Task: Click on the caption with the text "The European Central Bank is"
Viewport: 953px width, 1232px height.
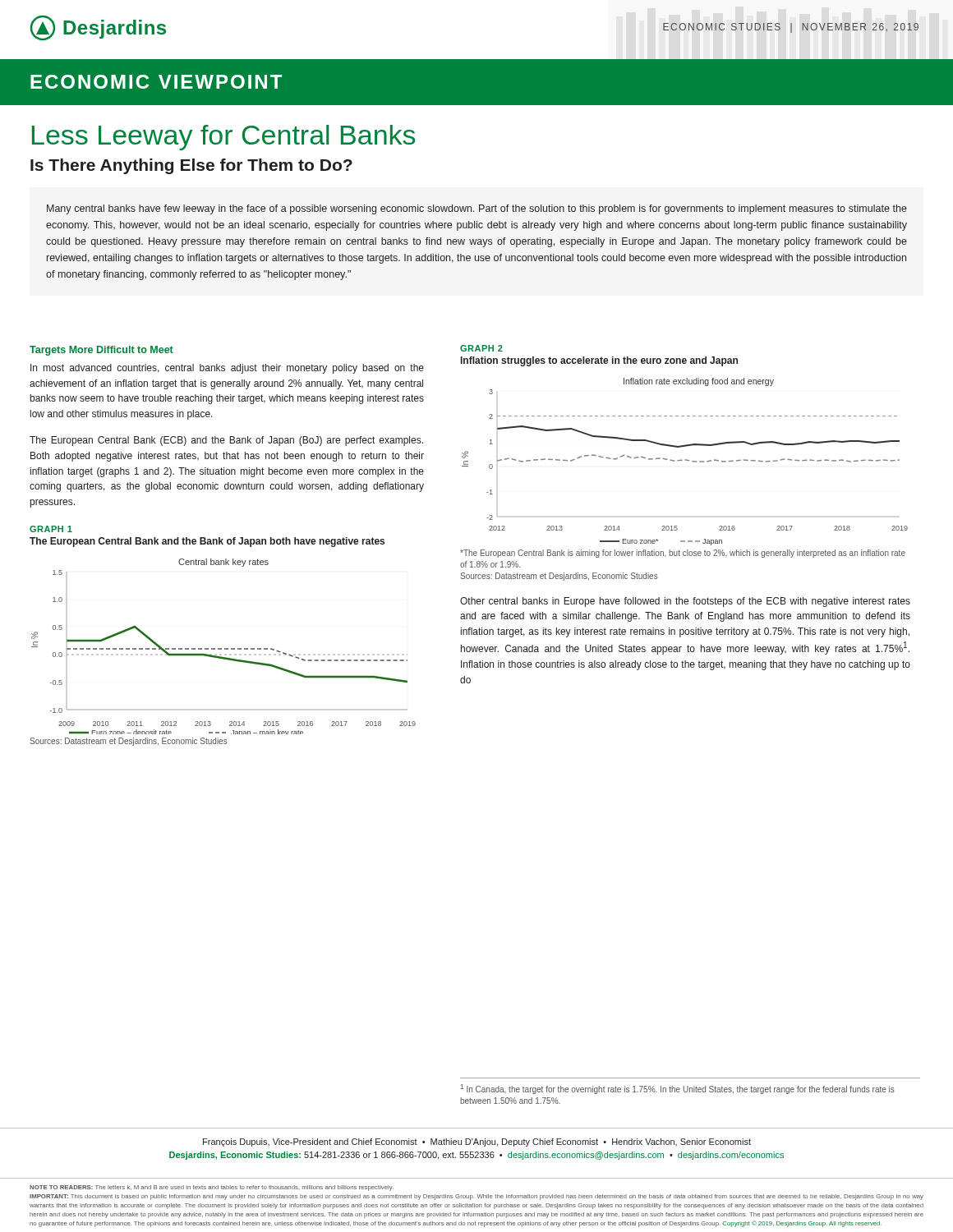Action: coord(683,564)
